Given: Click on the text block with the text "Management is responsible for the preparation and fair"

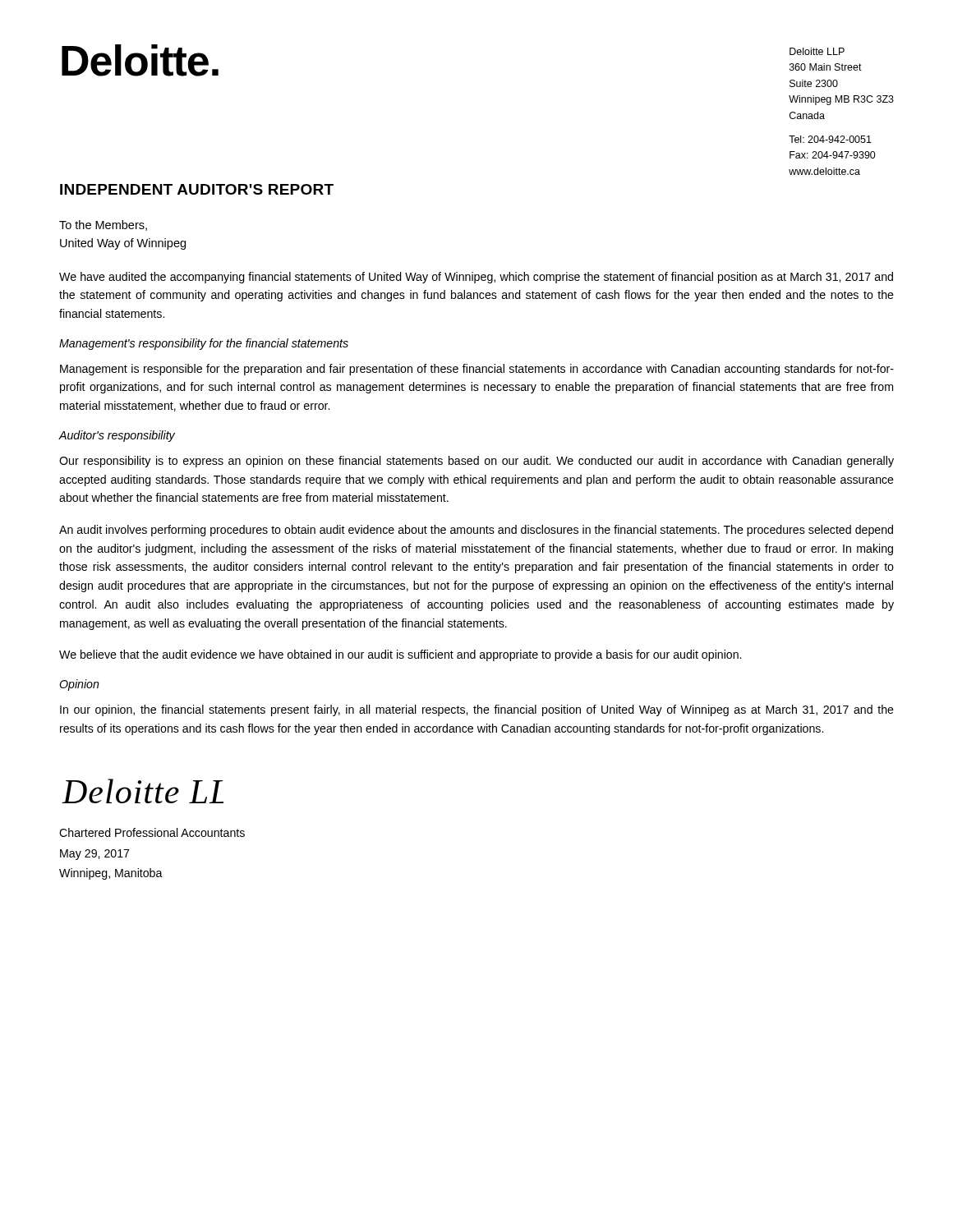Looking at the screenshot, I should tap(476, 387).
